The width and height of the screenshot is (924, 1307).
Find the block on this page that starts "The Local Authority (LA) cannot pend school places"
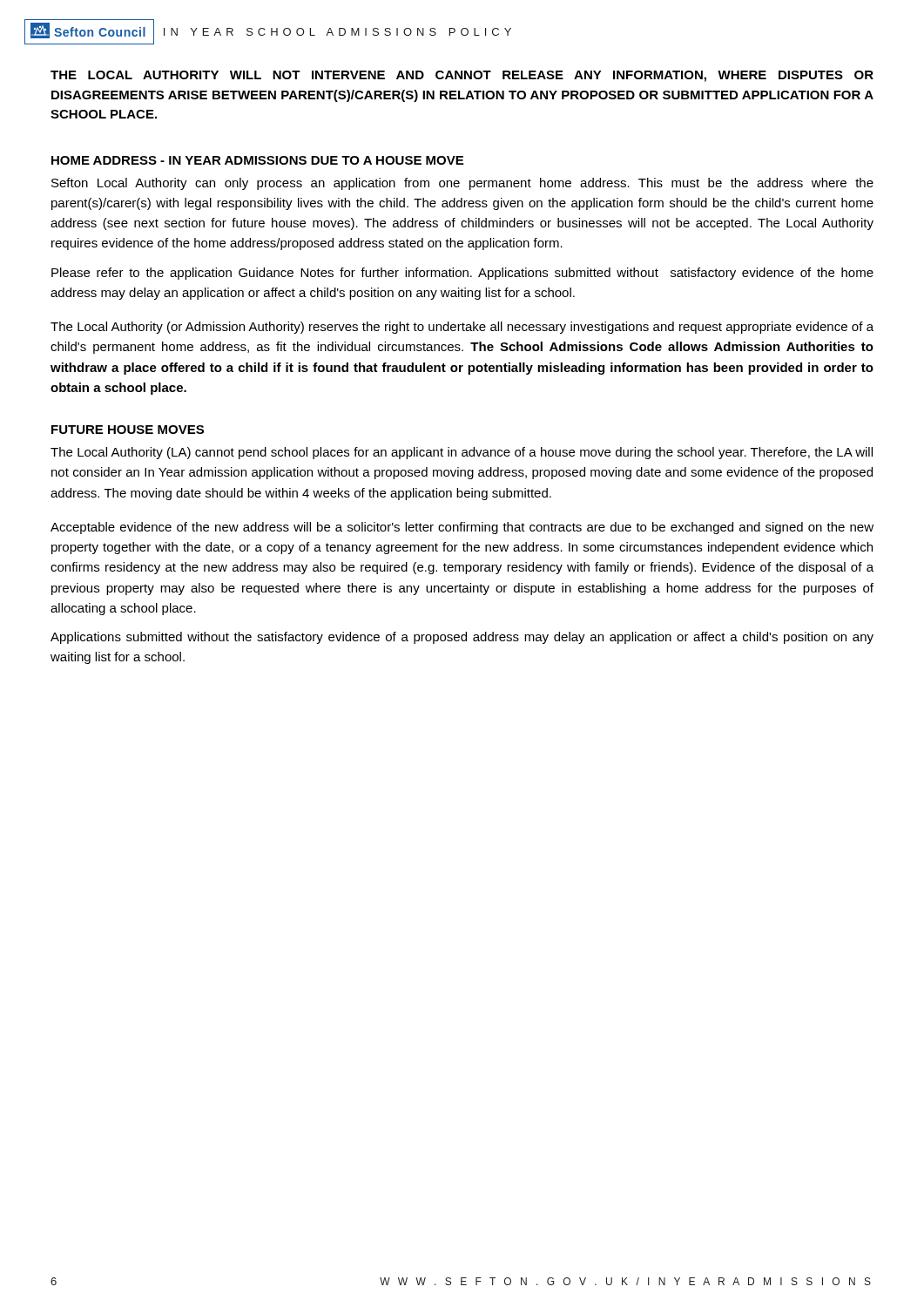coord(462,472)
